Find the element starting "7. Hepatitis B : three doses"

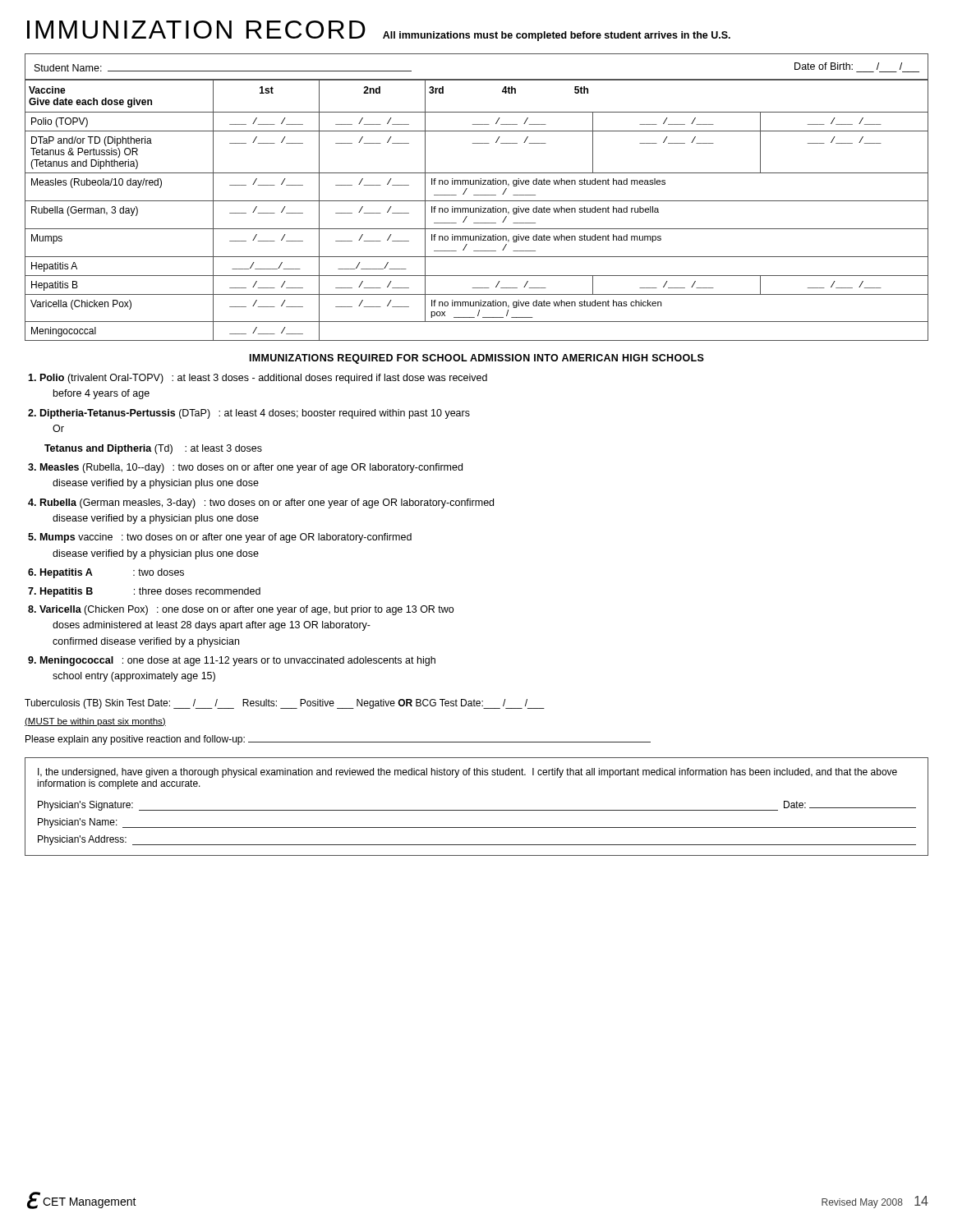[144, 591]
